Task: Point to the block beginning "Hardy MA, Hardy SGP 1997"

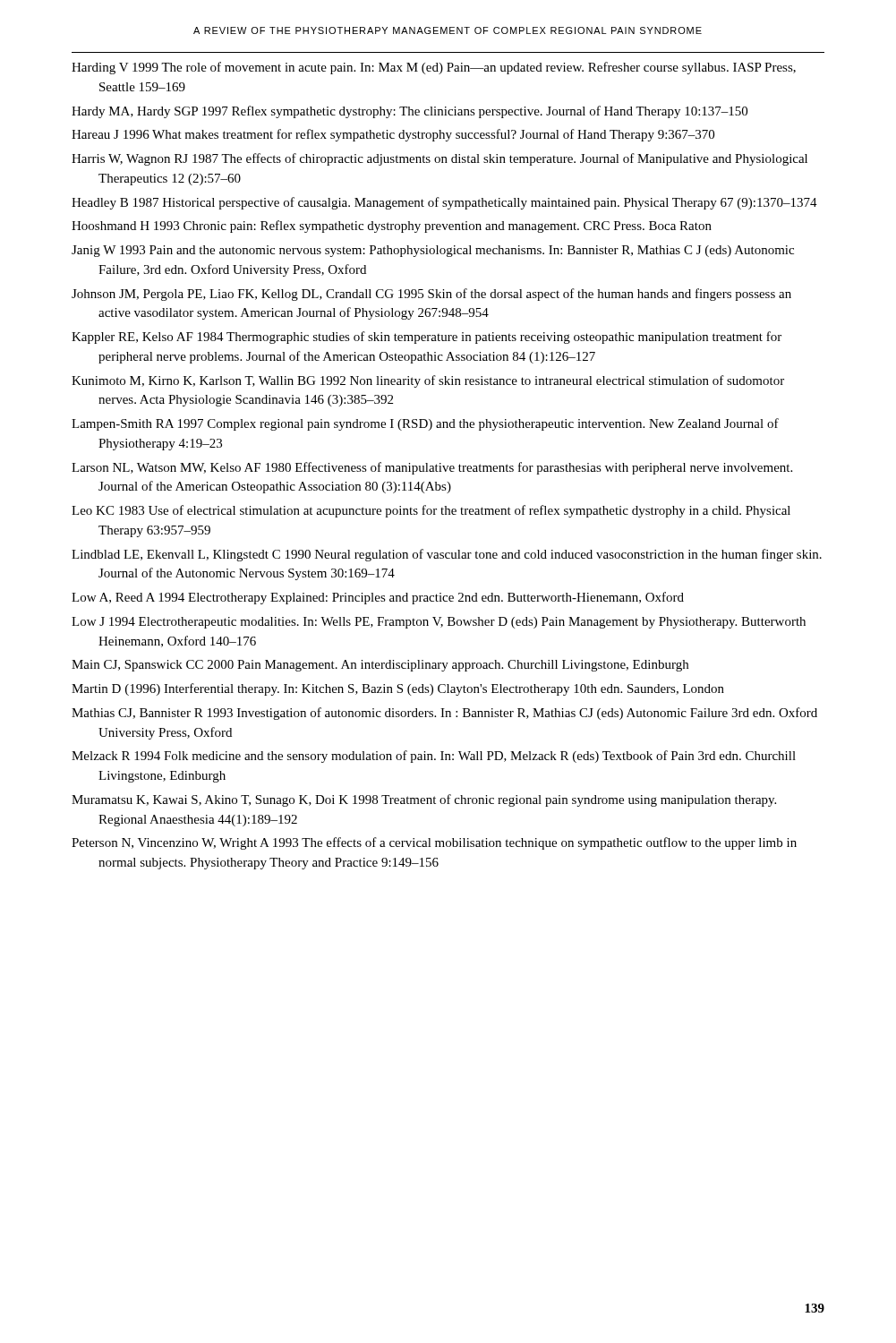Action: (410, 111)
